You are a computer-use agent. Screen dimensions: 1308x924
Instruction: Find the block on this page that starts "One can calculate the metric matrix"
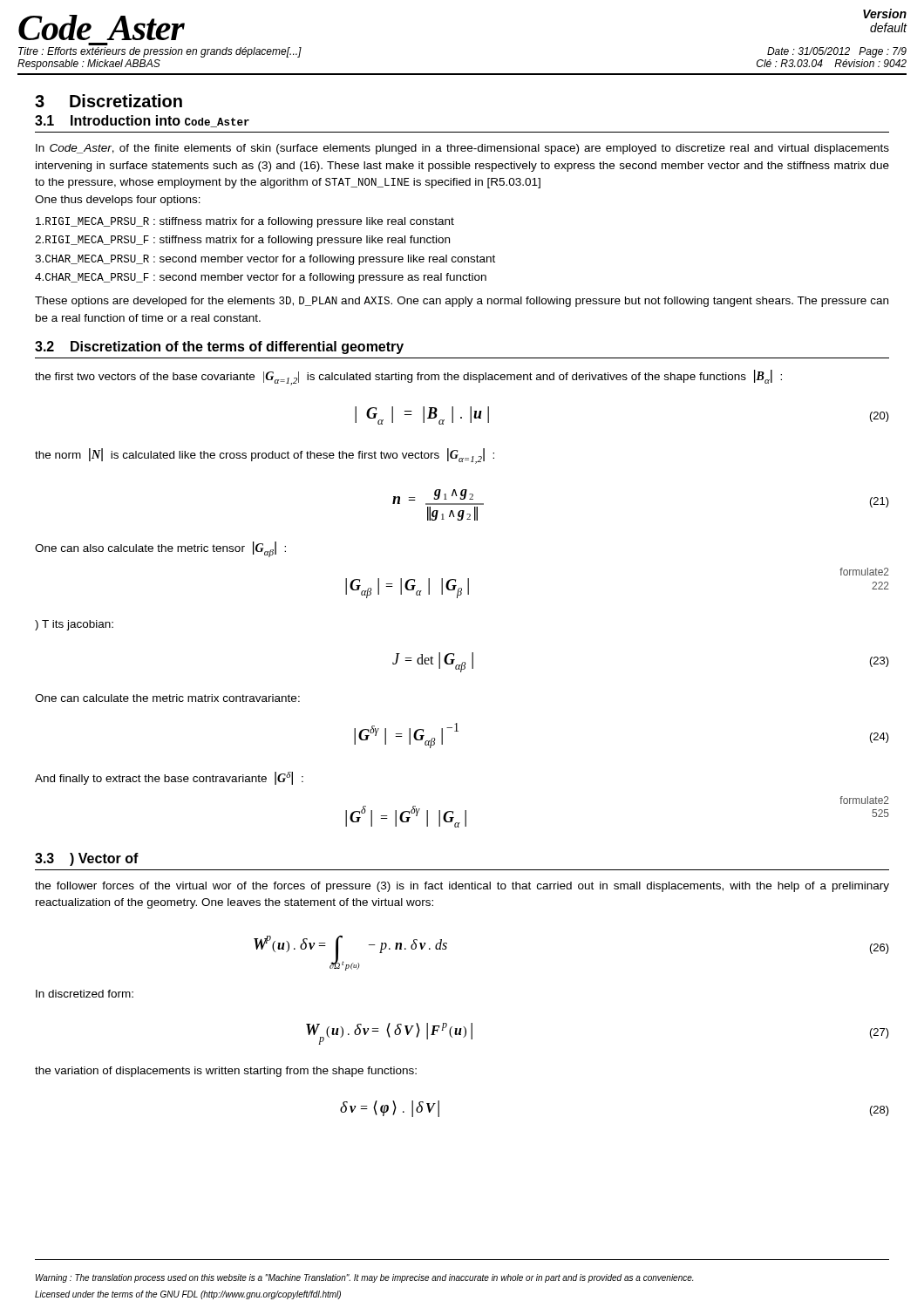coord(168,698)
